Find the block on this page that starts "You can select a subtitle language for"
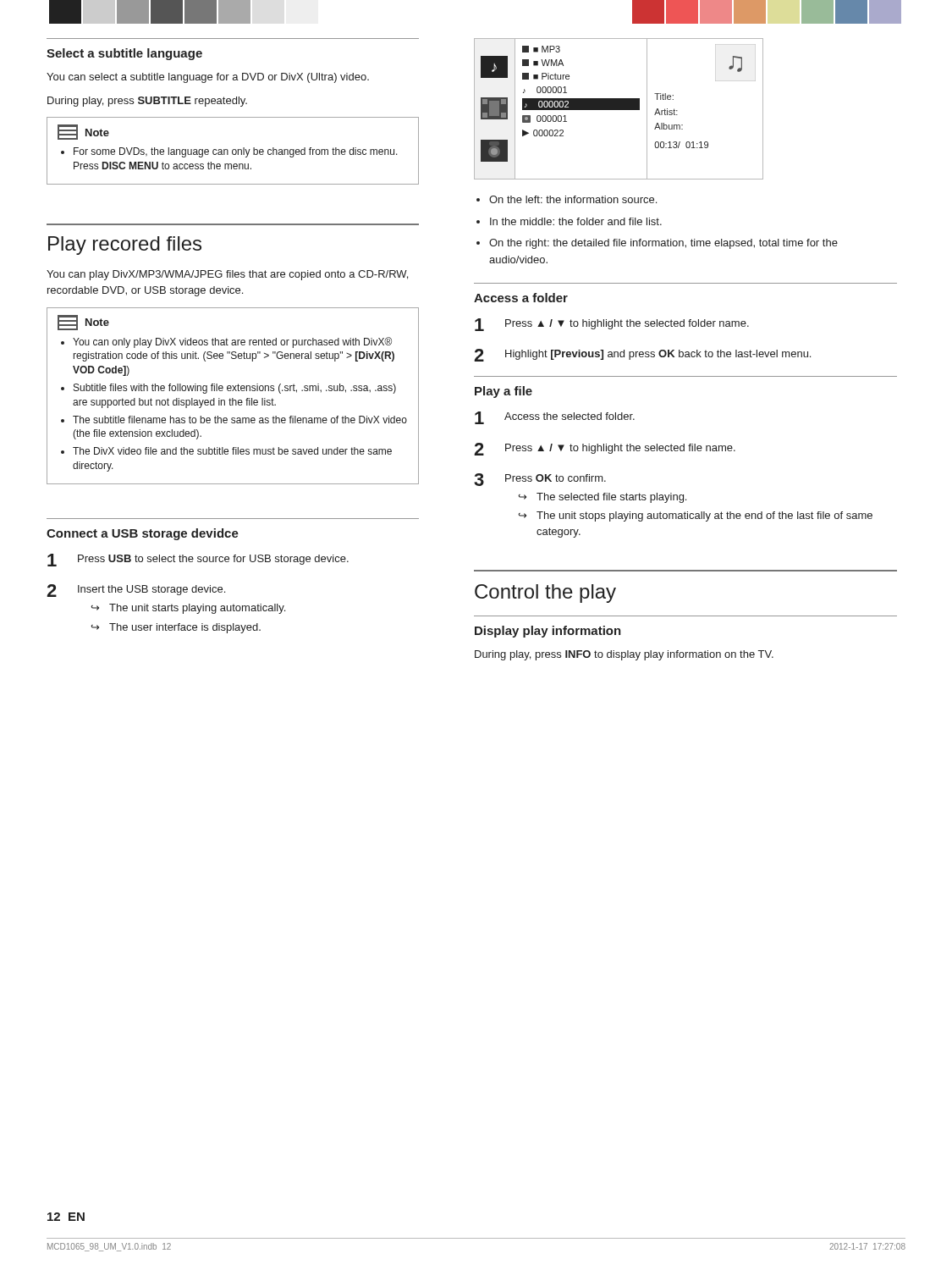This screenshot has height=1270, width=952. tap(208, 77)
